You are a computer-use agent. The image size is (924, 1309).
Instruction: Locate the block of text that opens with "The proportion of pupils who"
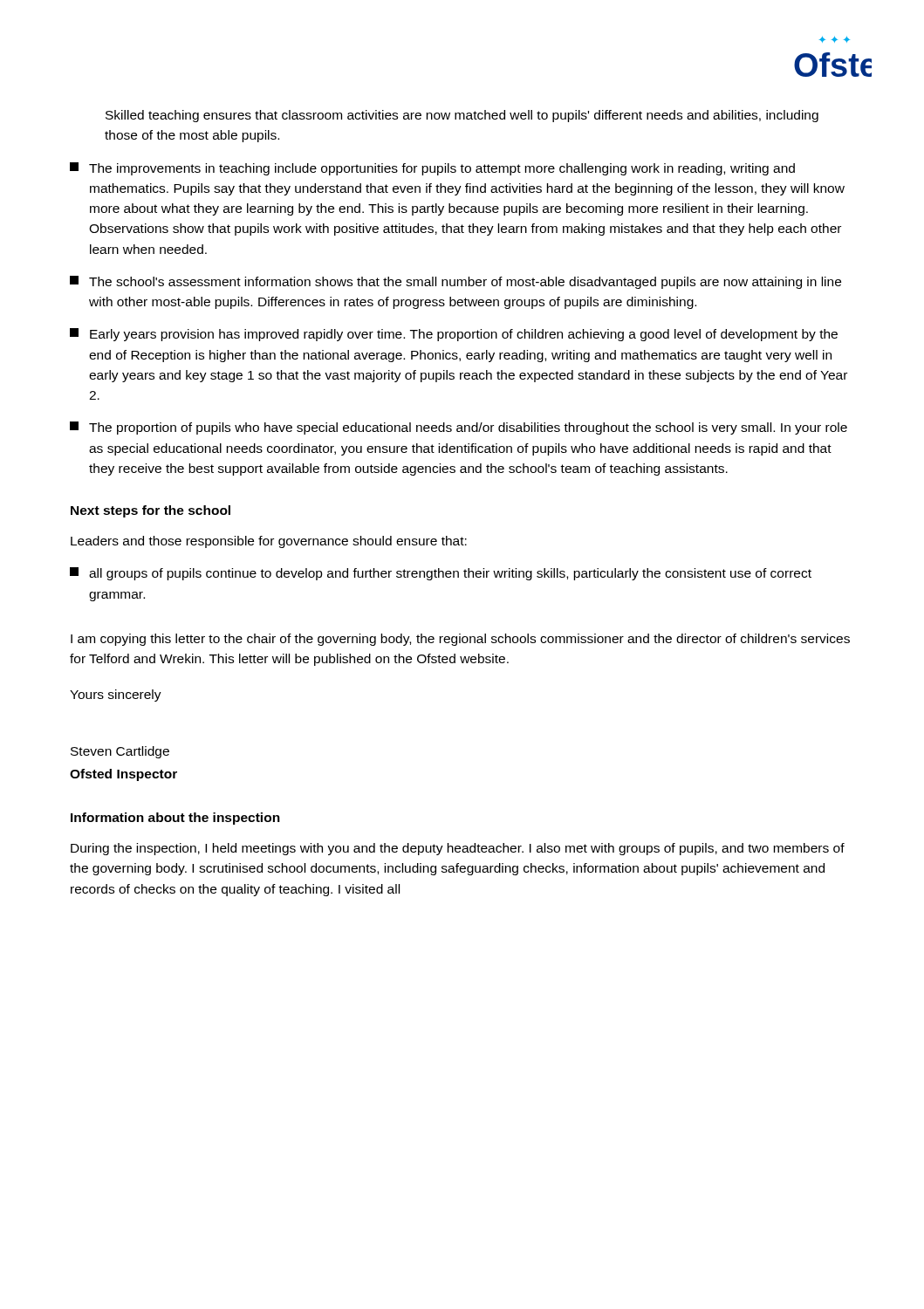[462, 448]
